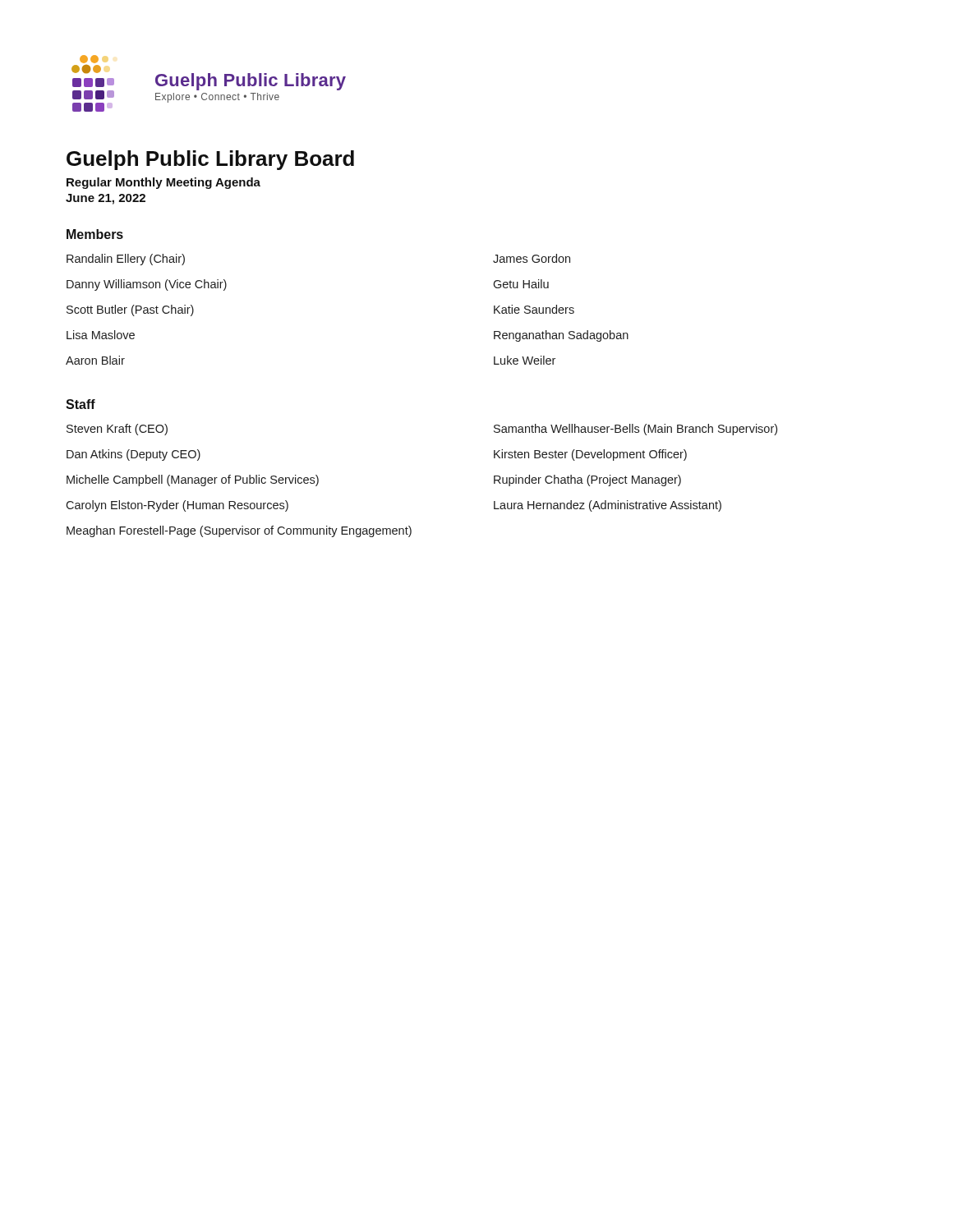Select the section header that reads "Regular Monthly Meeting Agenda"
The width and height of the screenshot is (953, 1232).
click(163, 182)
